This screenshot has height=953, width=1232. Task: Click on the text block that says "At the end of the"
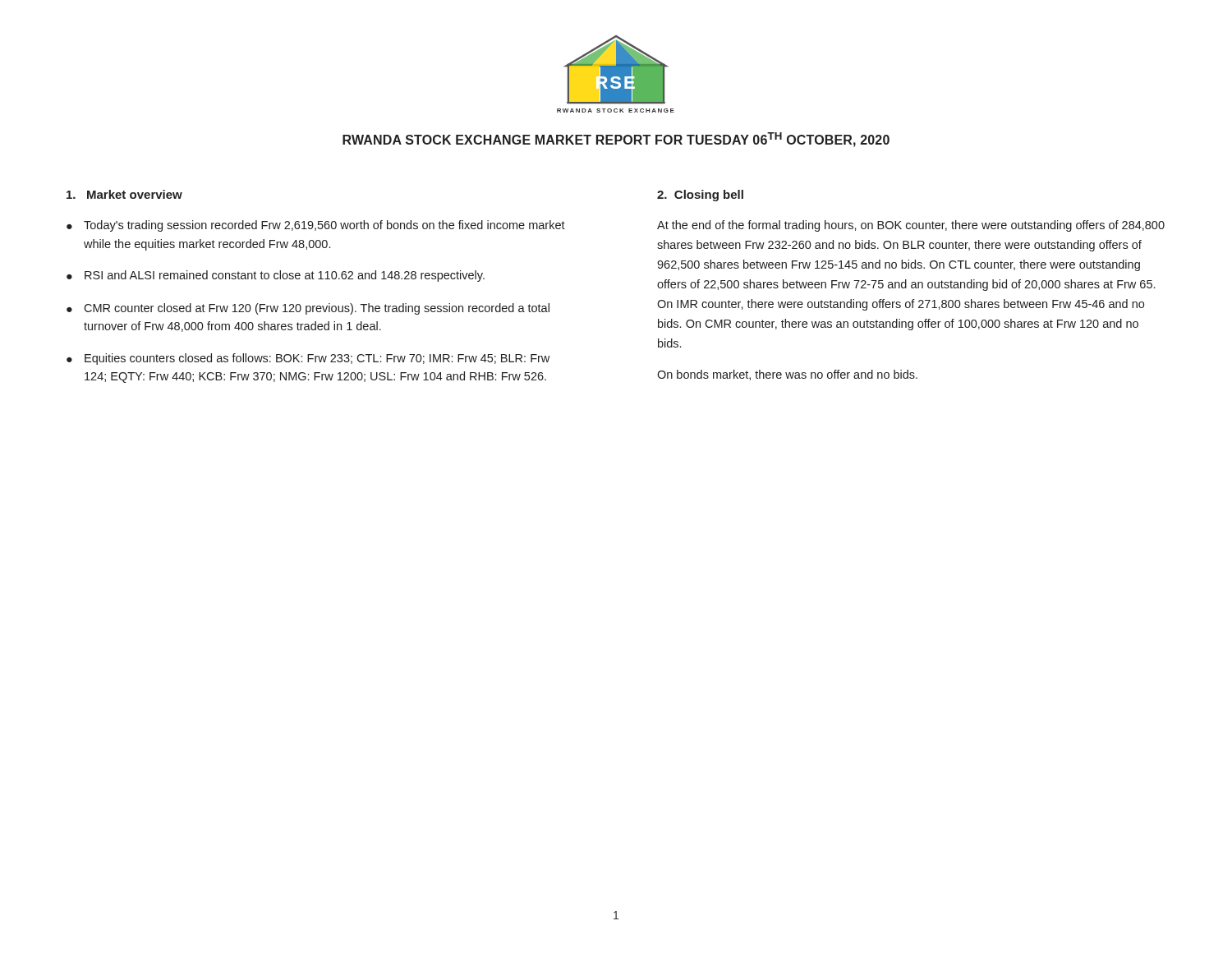[x=911, y=284]
